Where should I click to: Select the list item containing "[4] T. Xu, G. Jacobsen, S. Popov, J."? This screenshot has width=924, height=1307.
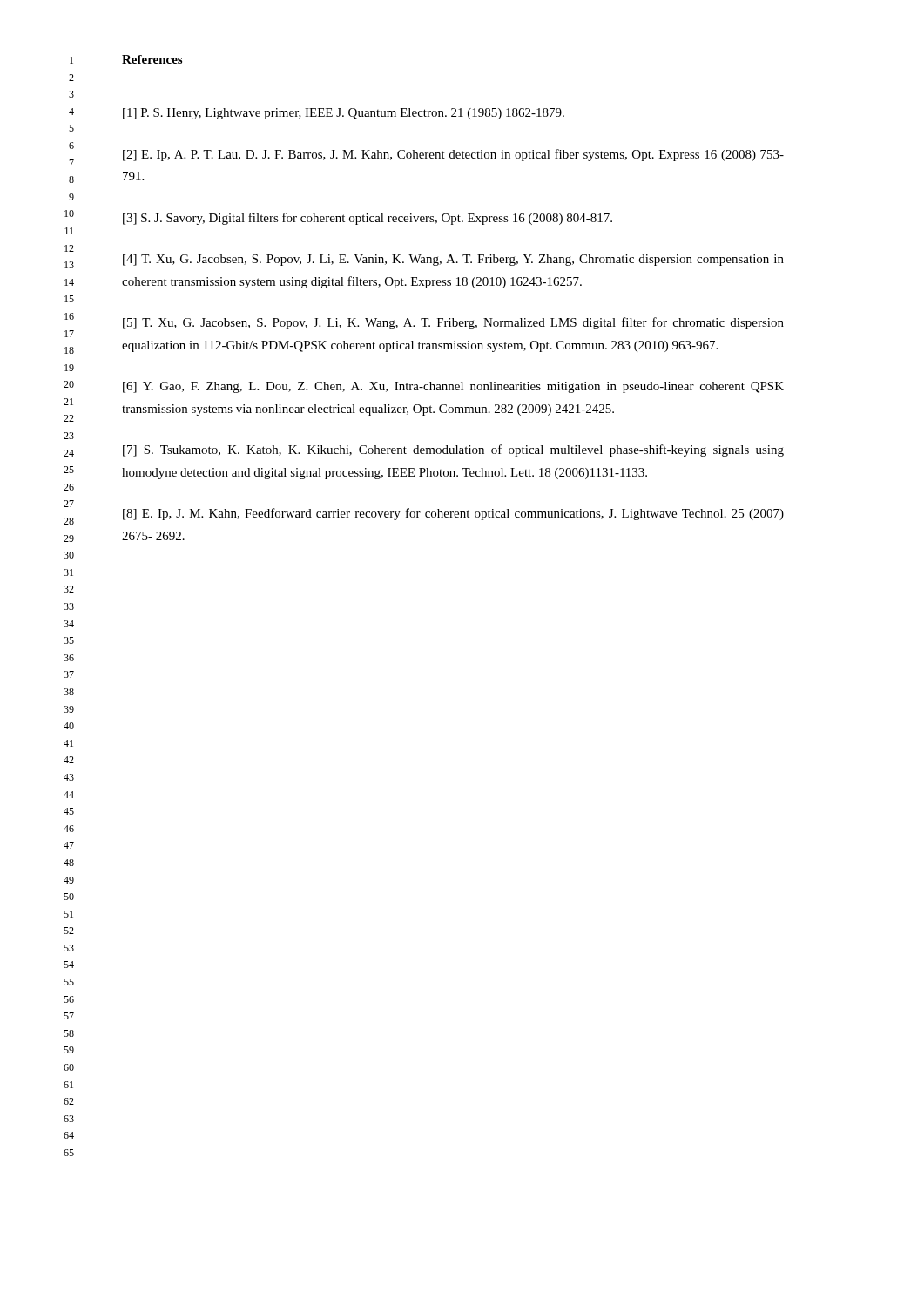pyautogui.click(x=453, y=270)
